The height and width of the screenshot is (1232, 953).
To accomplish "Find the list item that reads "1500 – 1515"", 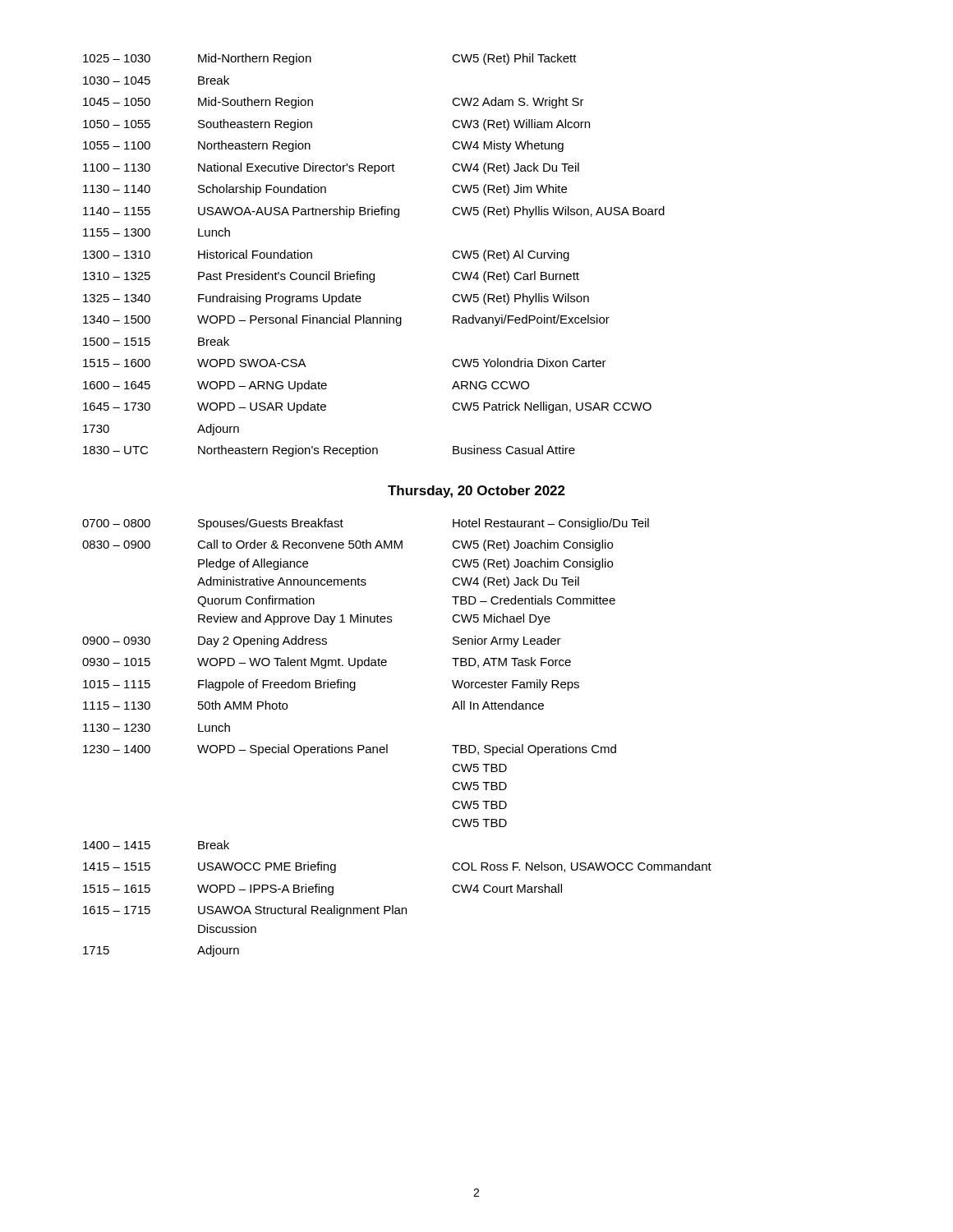I will tap(127, 341).
